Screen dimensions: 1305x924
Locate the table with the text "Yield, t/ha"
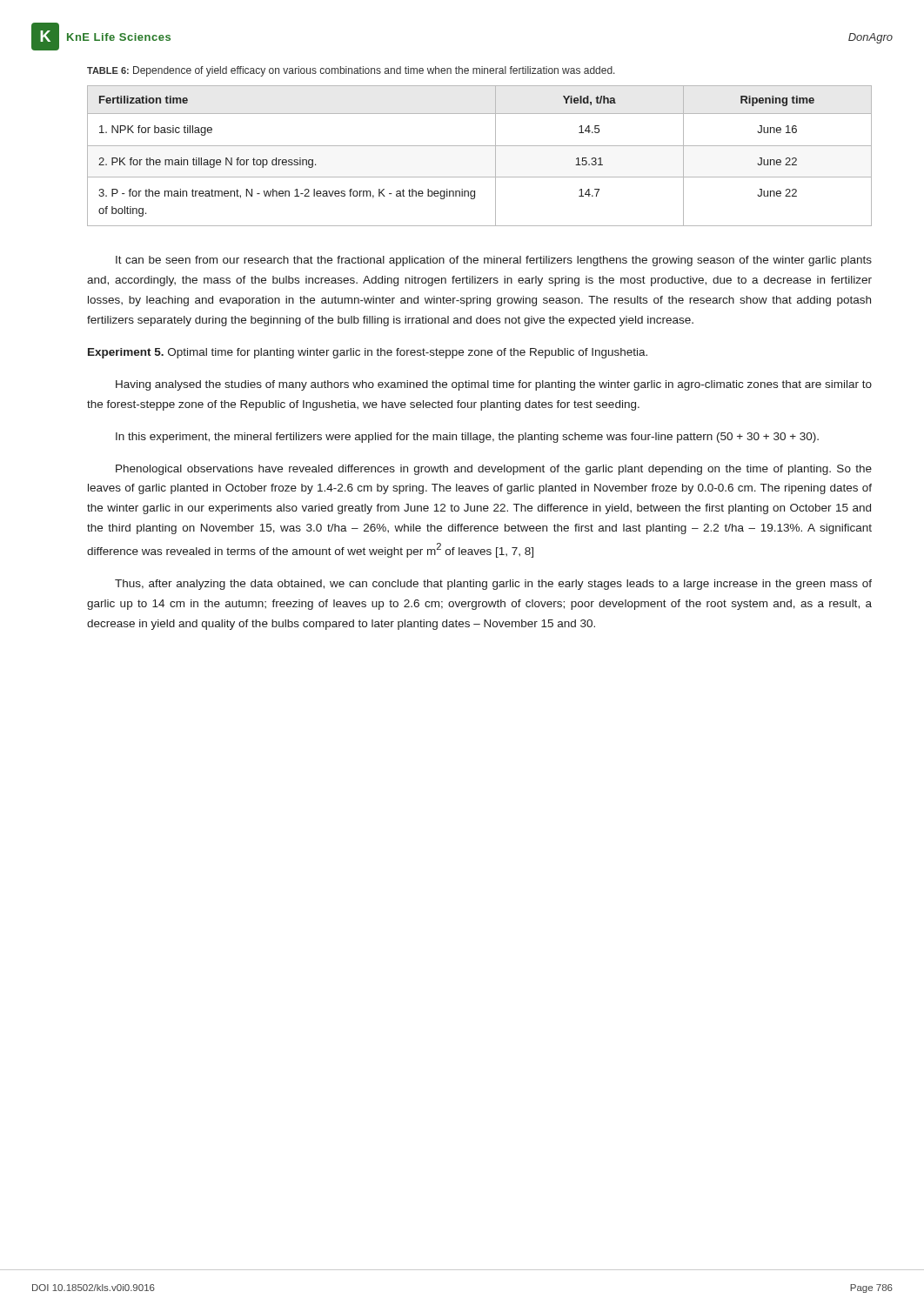click(479, 156)
